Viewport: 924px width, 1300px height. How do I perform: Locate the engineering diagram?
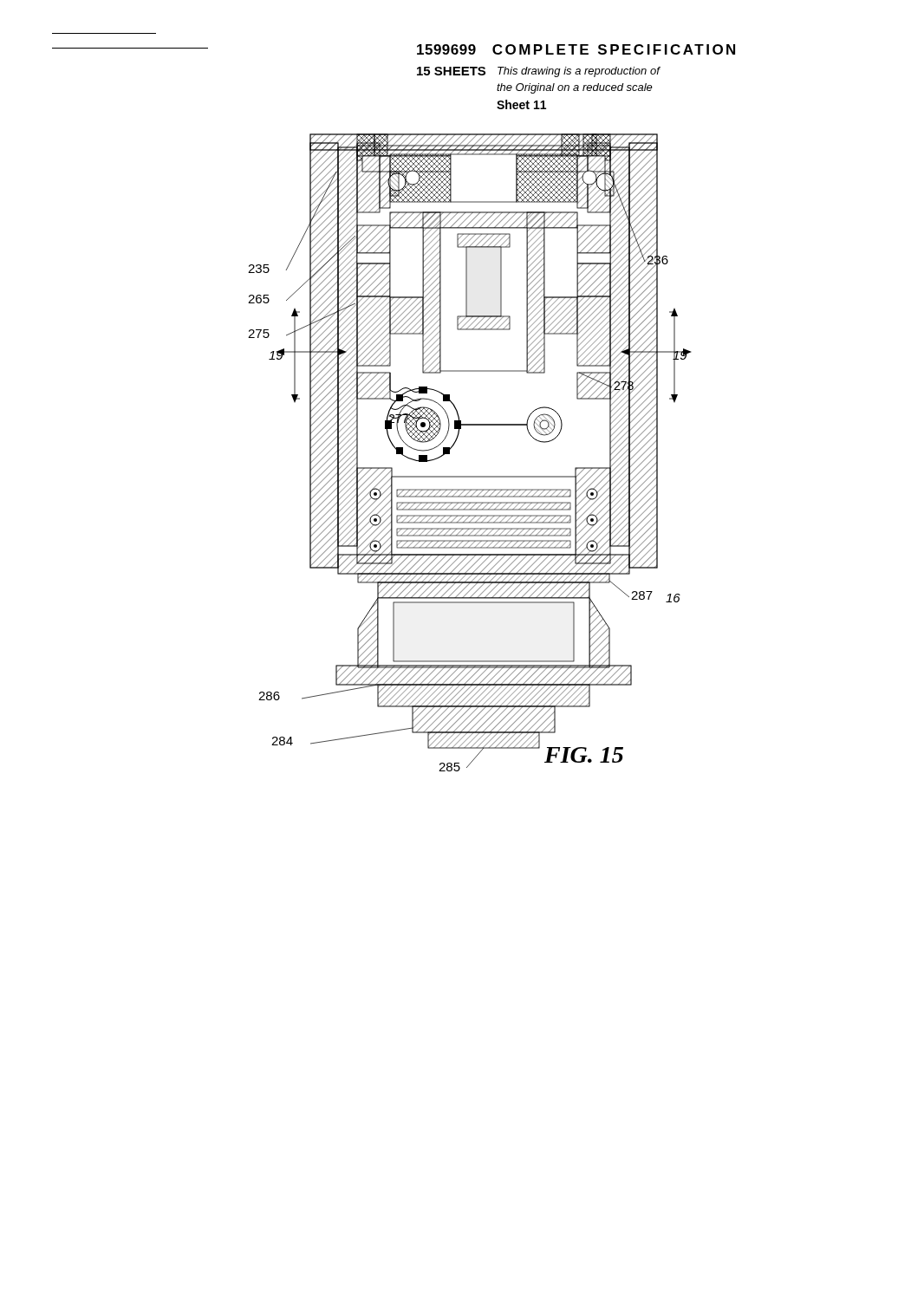pyautogui.click(x=501, y=507)
